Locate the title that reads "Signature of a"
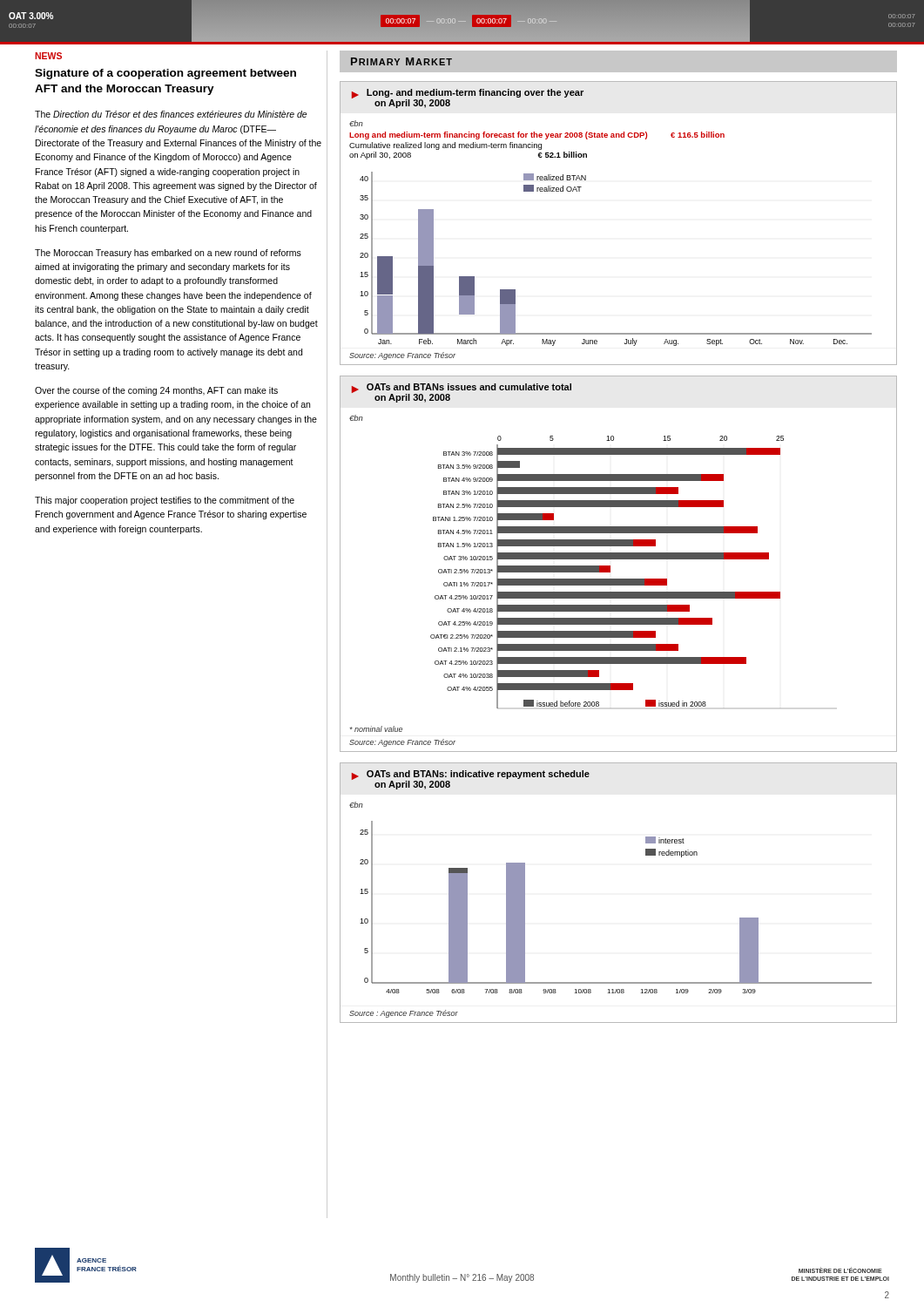The height and width of the screenshot is (1307, 924). (166, 81)
